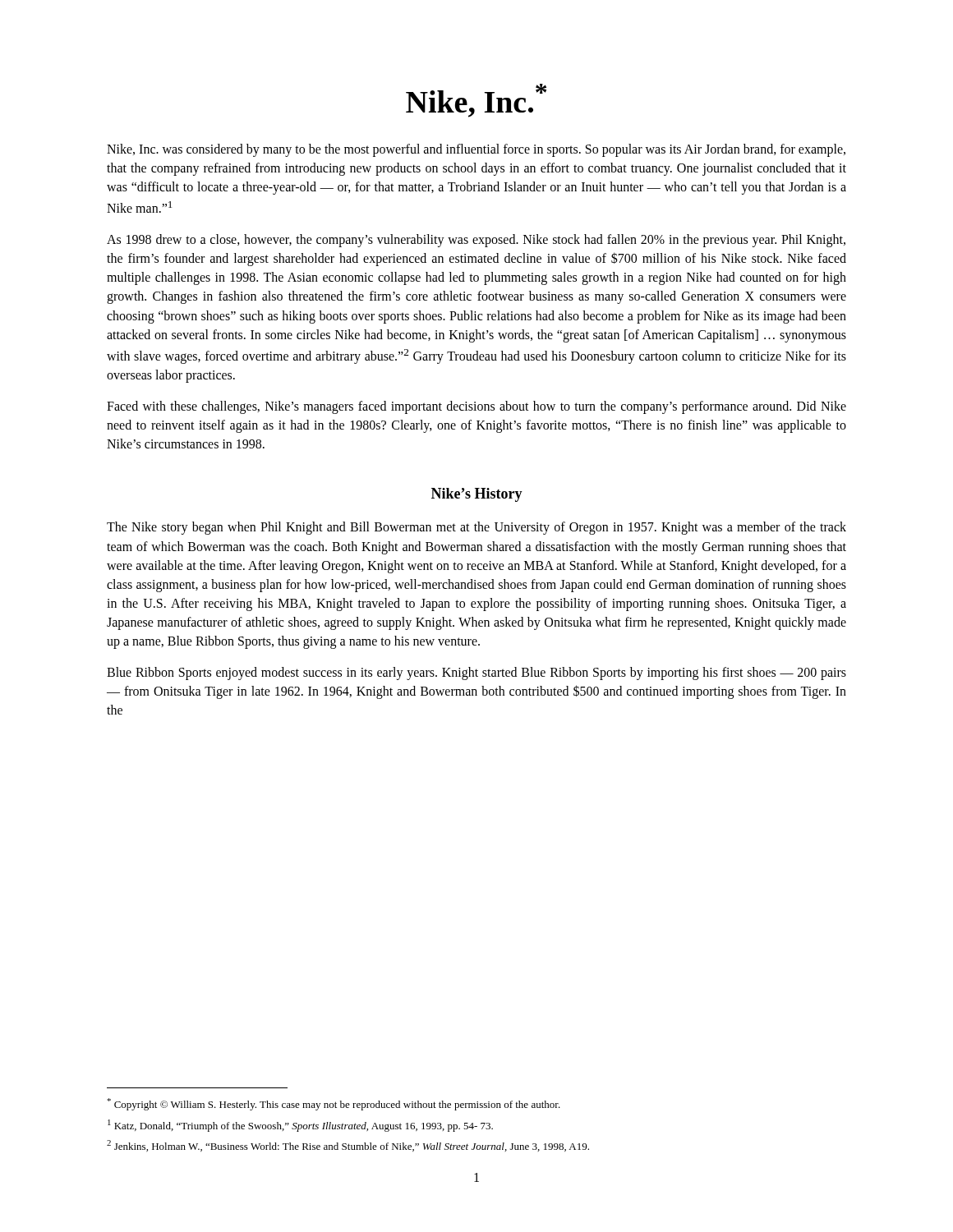953x1232 pixels.
Task: Click on the text block starting "Nike’s History"
Action: tap(476, 494)
